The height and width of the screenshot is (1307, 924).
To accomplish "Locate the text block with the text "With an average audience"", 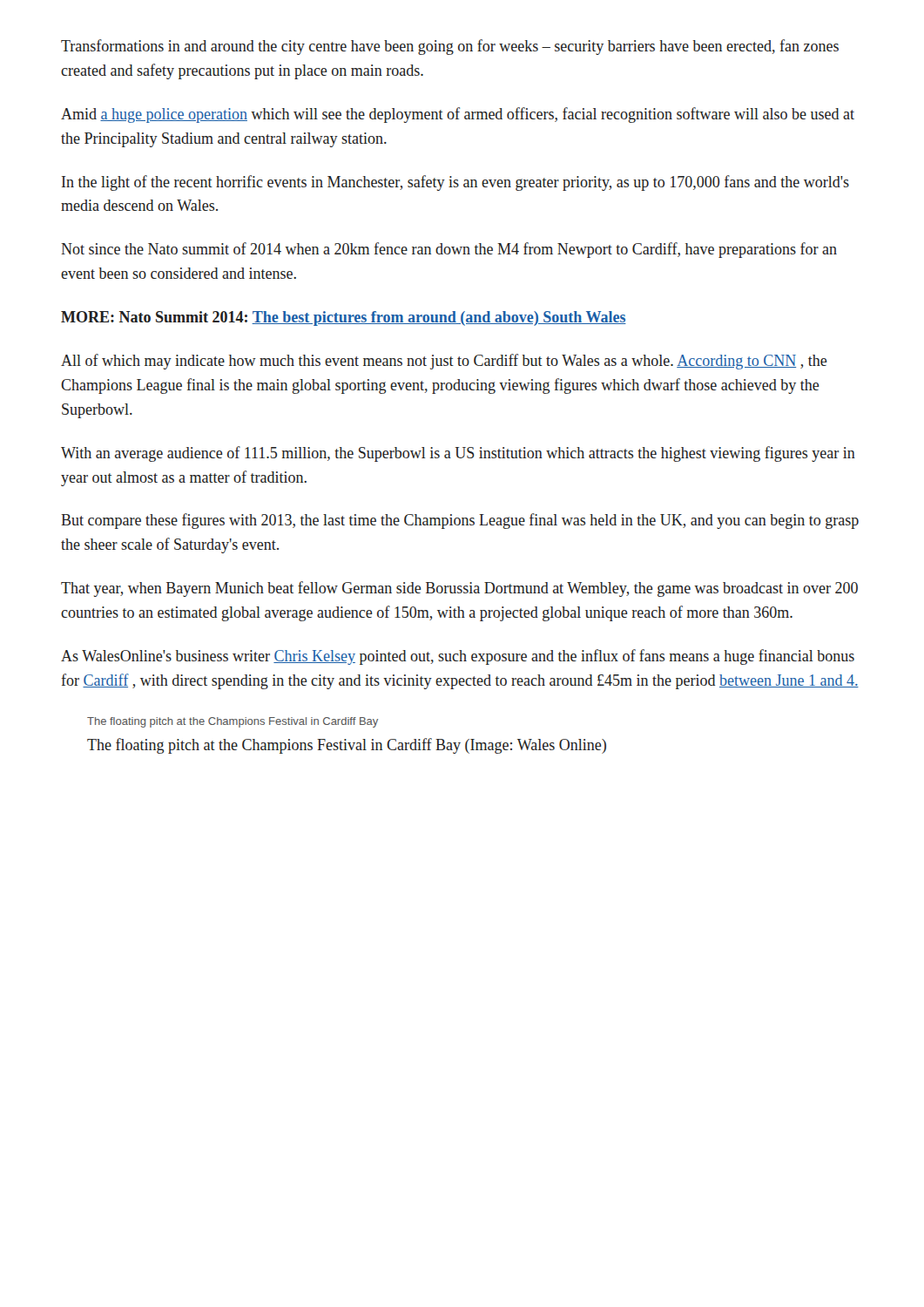I will coord(458,465).
